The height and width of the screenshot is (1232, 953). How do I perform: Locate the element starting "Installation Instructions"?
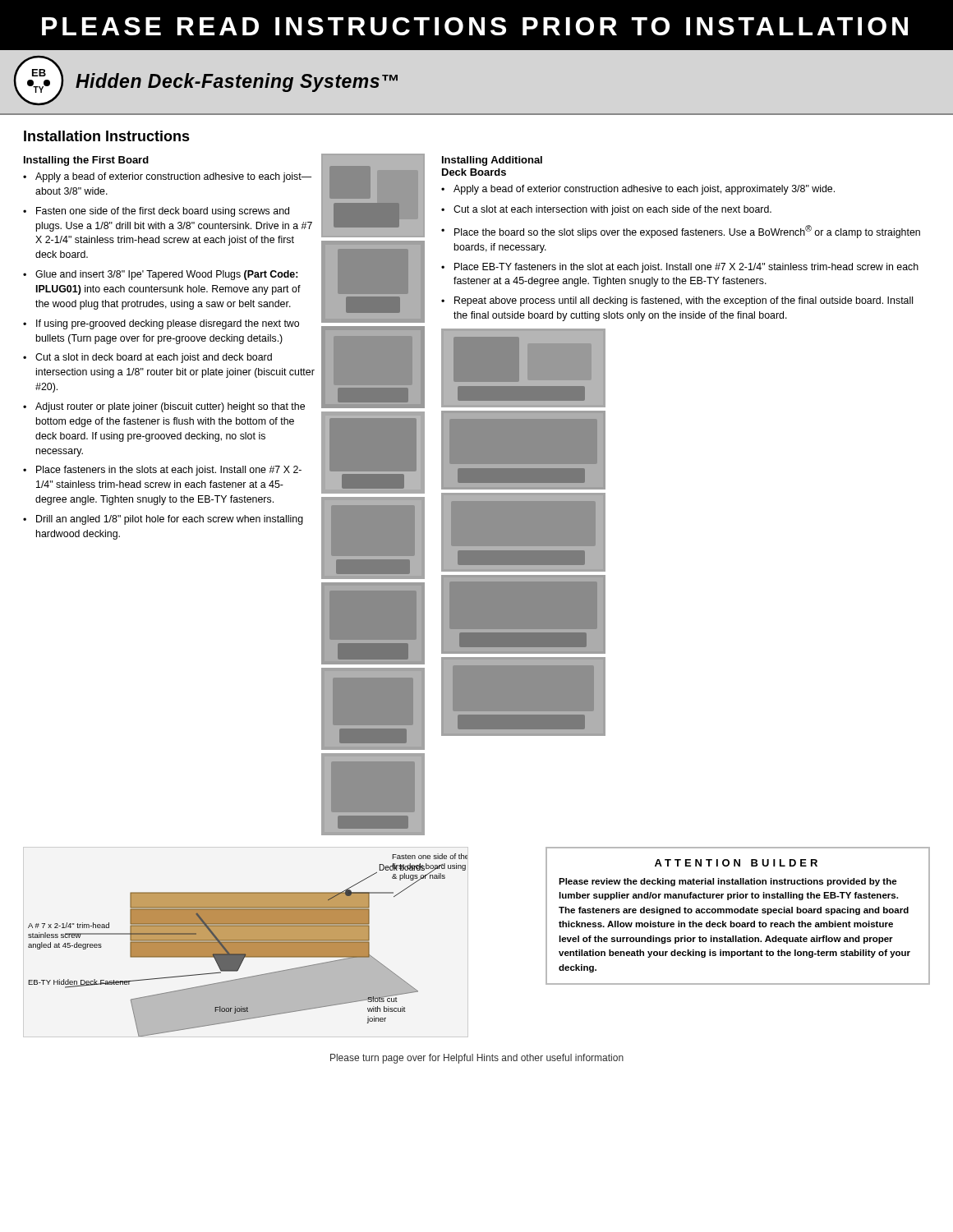point(106,136)
